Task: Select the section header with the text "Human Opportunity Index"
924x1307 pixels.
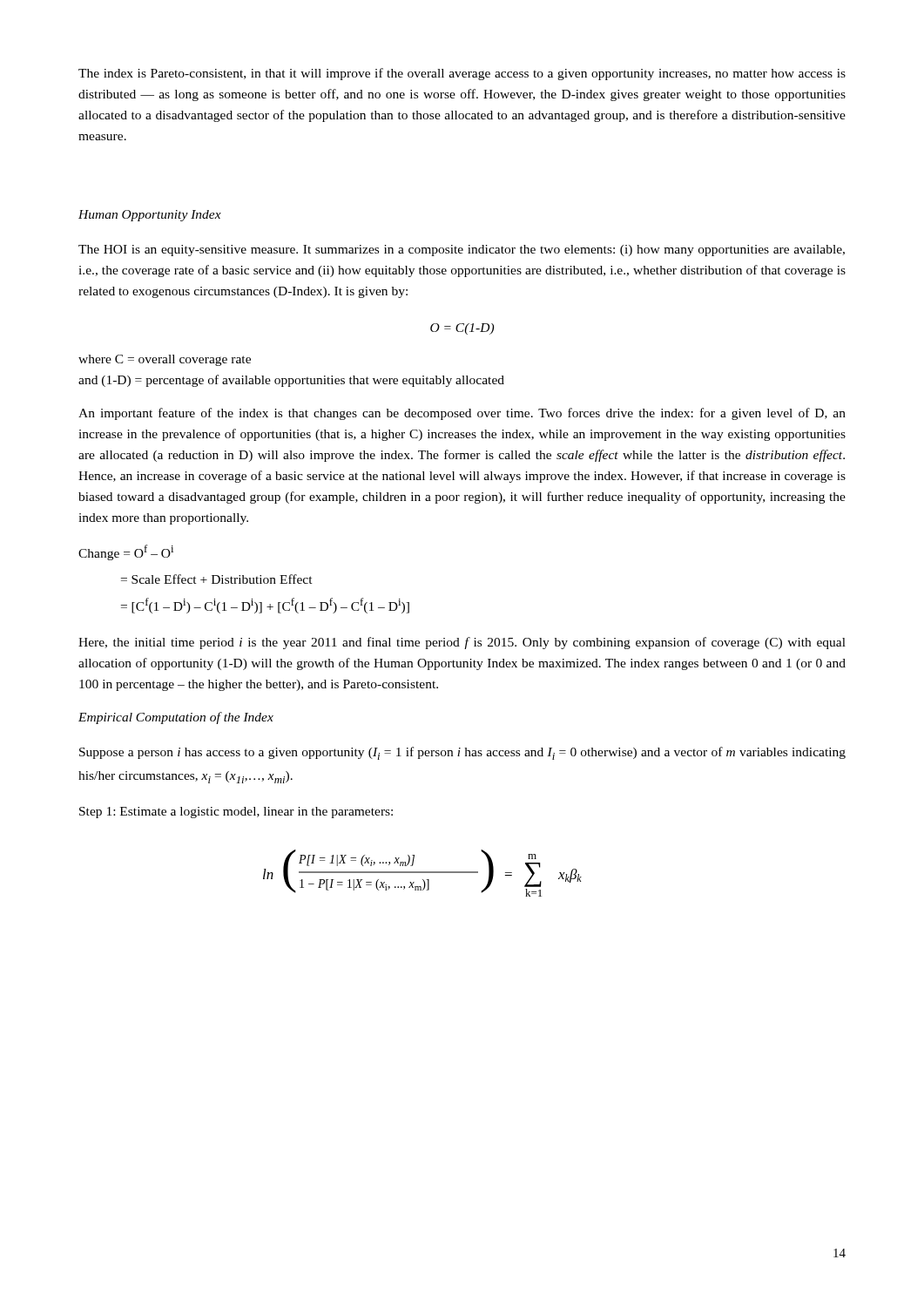Action: coord(150,214)
